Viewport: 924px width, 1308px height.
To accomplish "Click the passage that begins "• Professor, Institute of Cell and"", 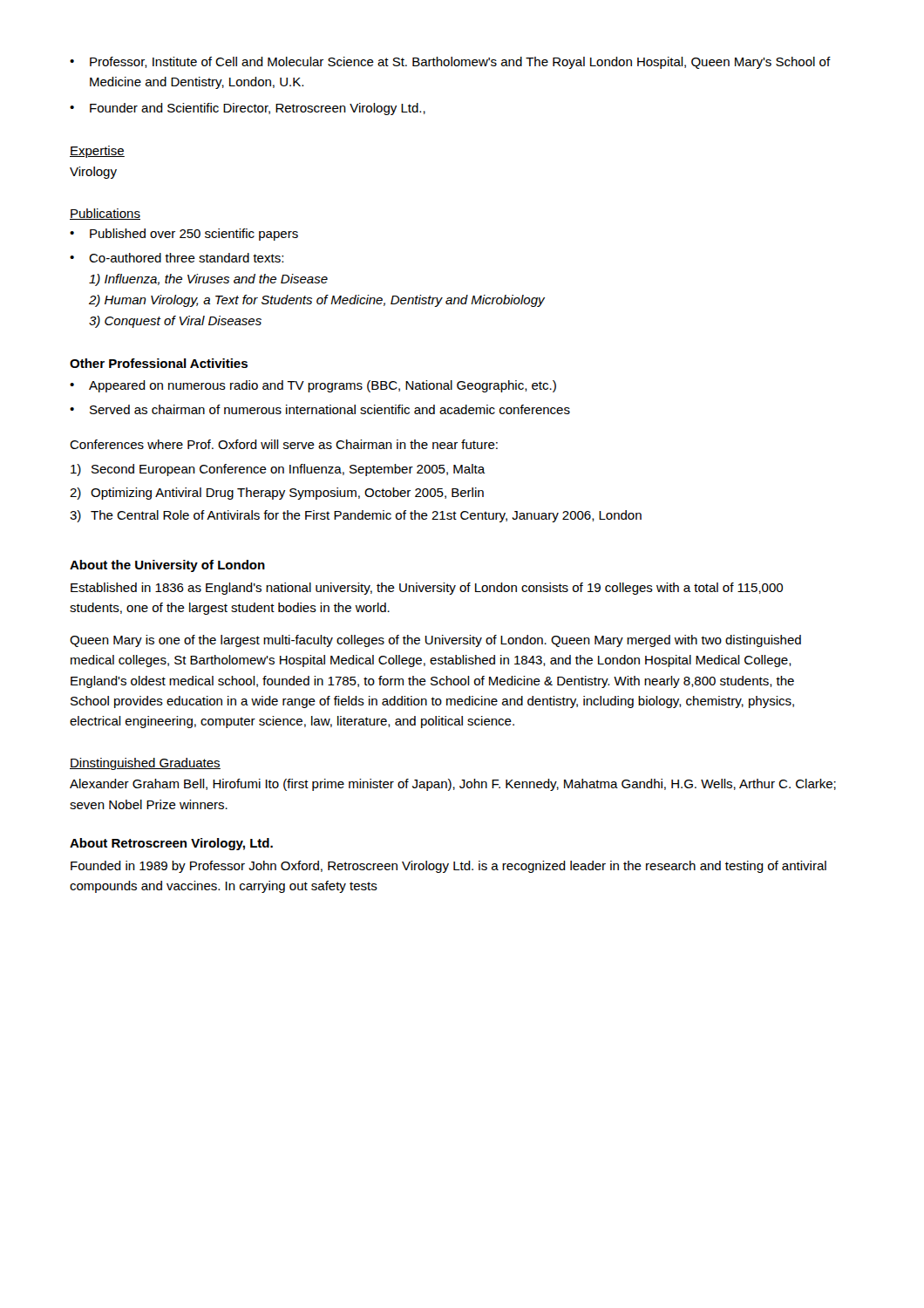I will [453, 72].
